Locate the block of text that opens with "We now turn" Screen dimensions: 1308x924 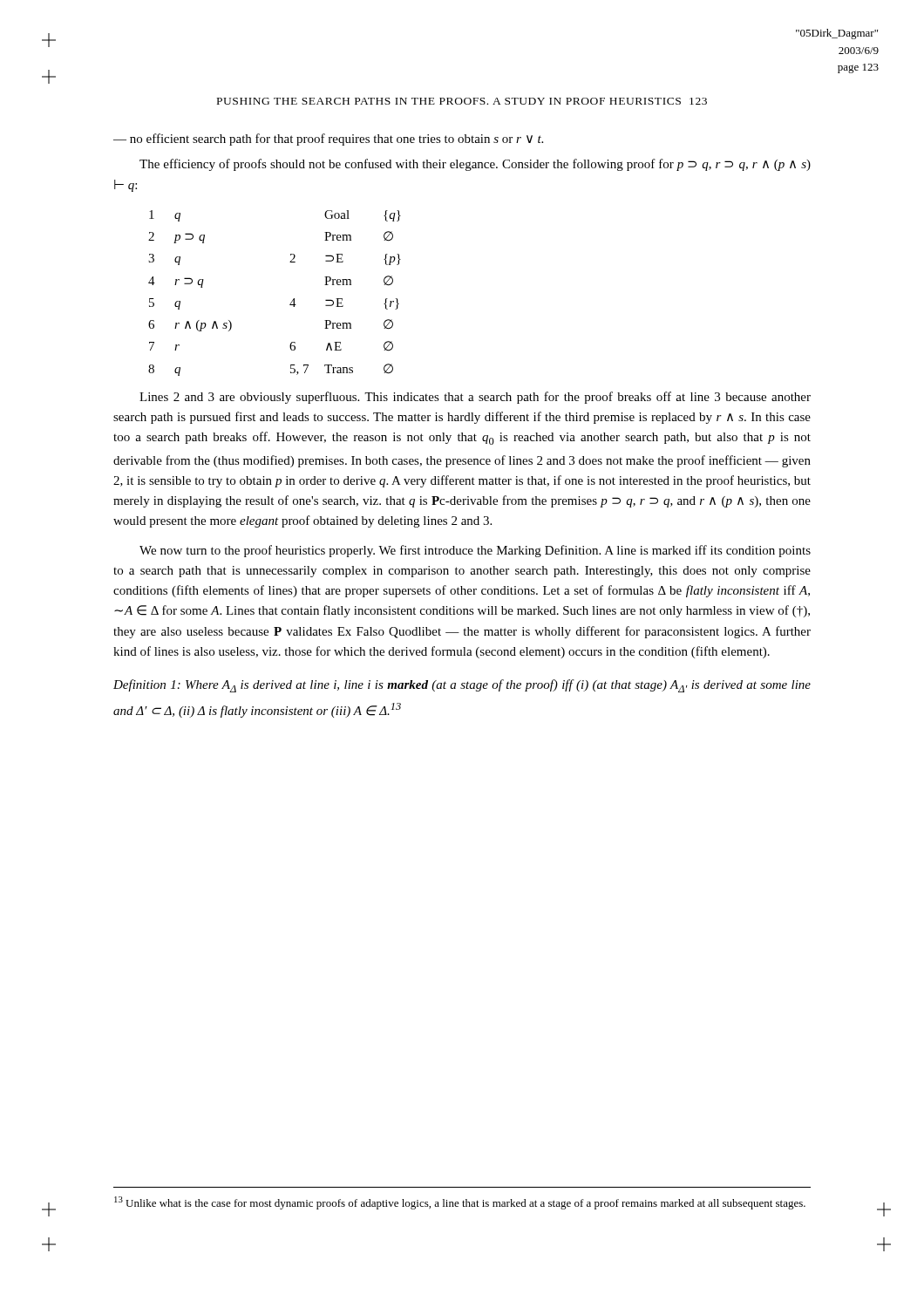(462, 601)
